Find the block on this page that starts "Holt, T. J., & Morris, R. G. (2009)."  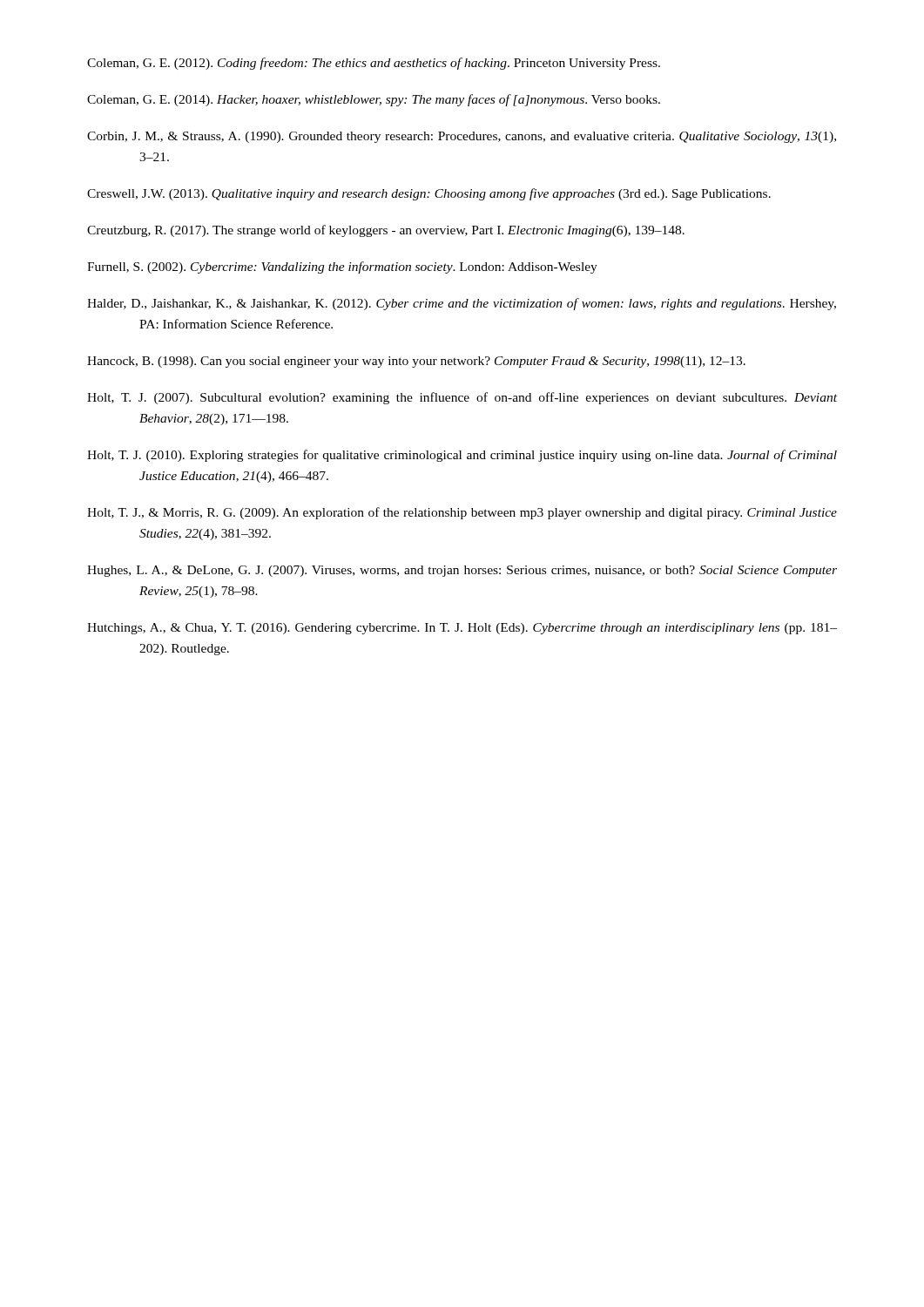(x=462, y=523)
